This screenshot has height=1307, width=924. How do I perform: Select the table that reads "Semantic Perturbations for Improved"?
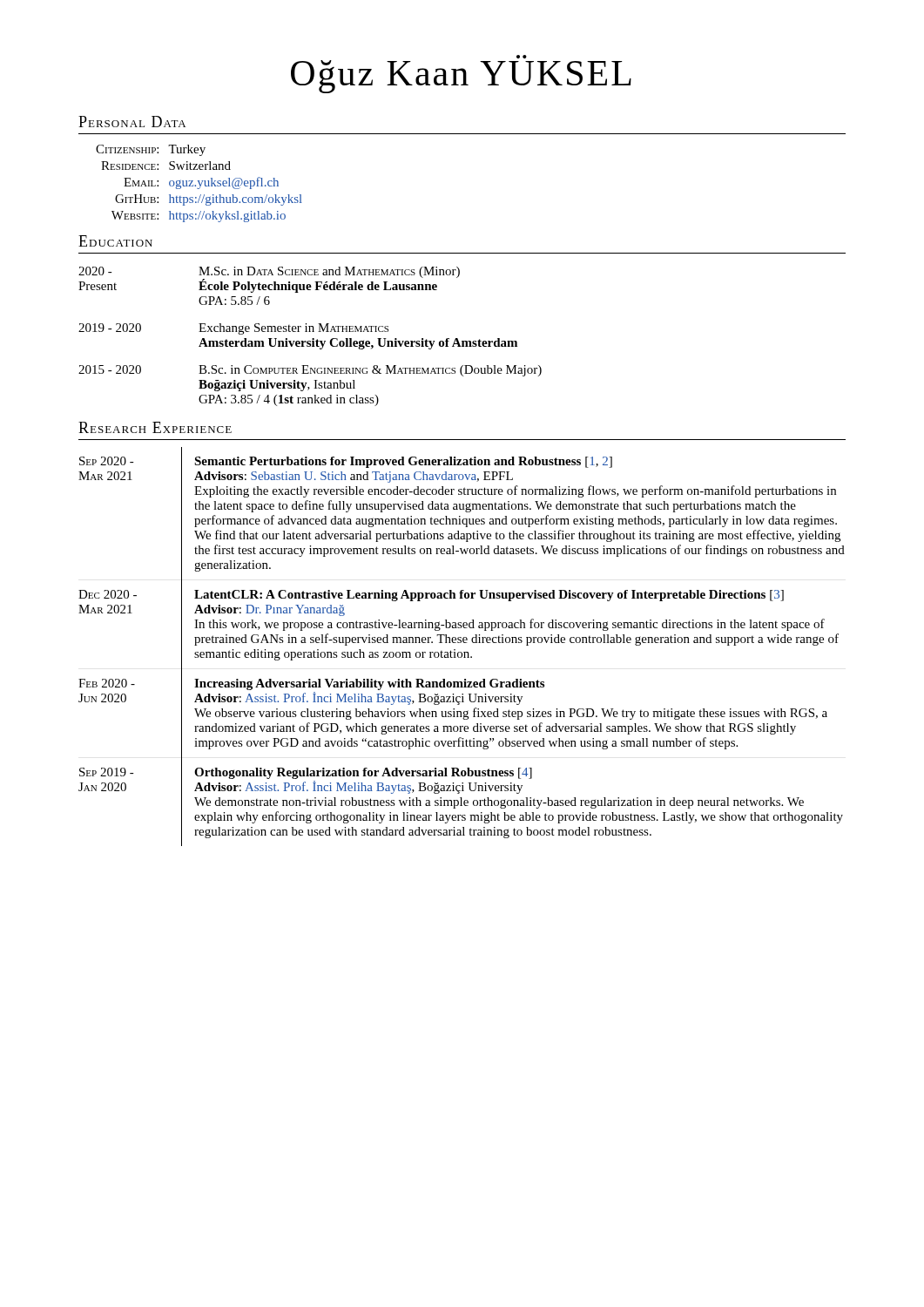click(x=462, y=647)
